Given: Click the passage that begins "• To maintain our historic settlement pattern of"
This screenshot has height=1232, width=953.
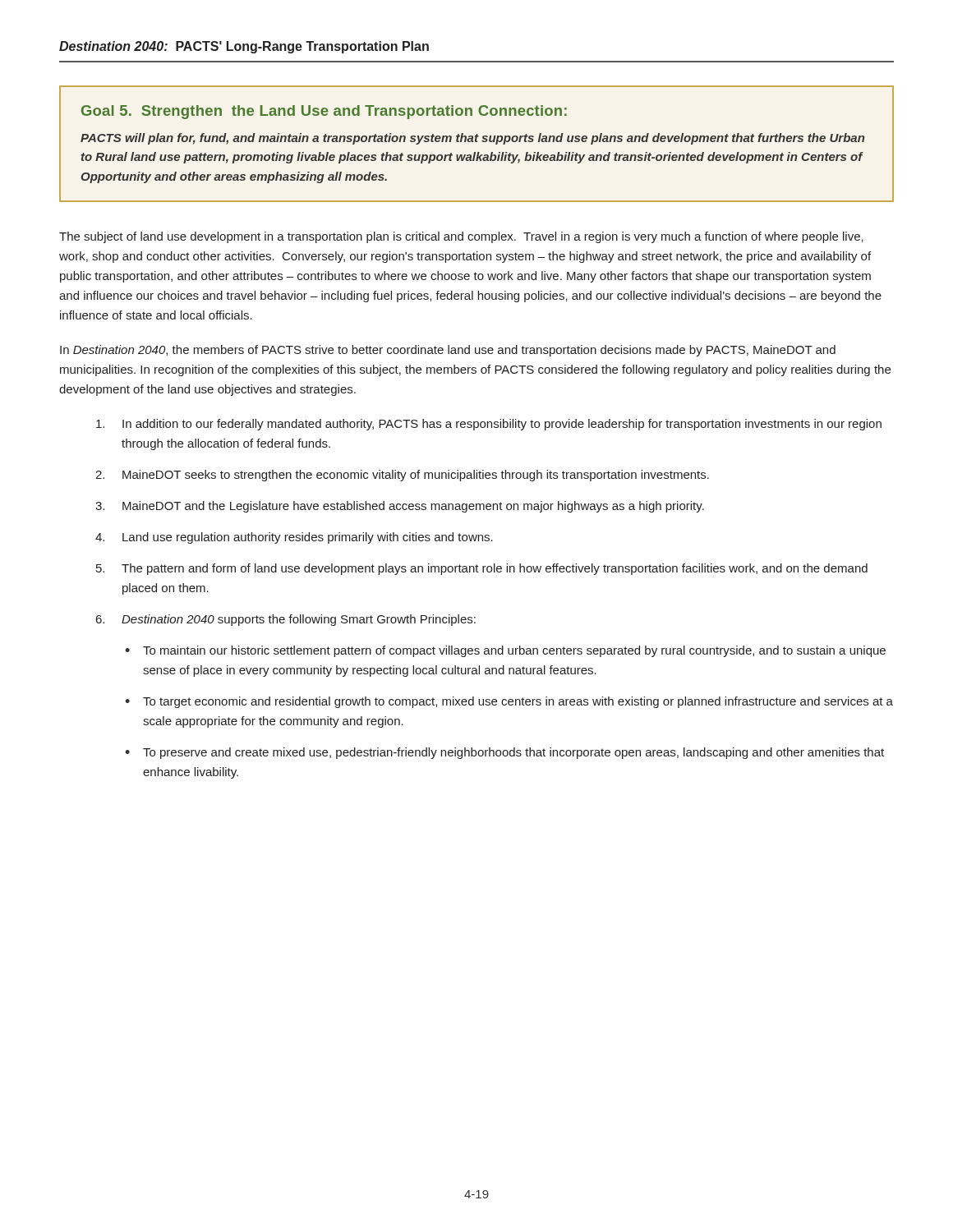Looking at the screenshot, I should pos(509,660).
